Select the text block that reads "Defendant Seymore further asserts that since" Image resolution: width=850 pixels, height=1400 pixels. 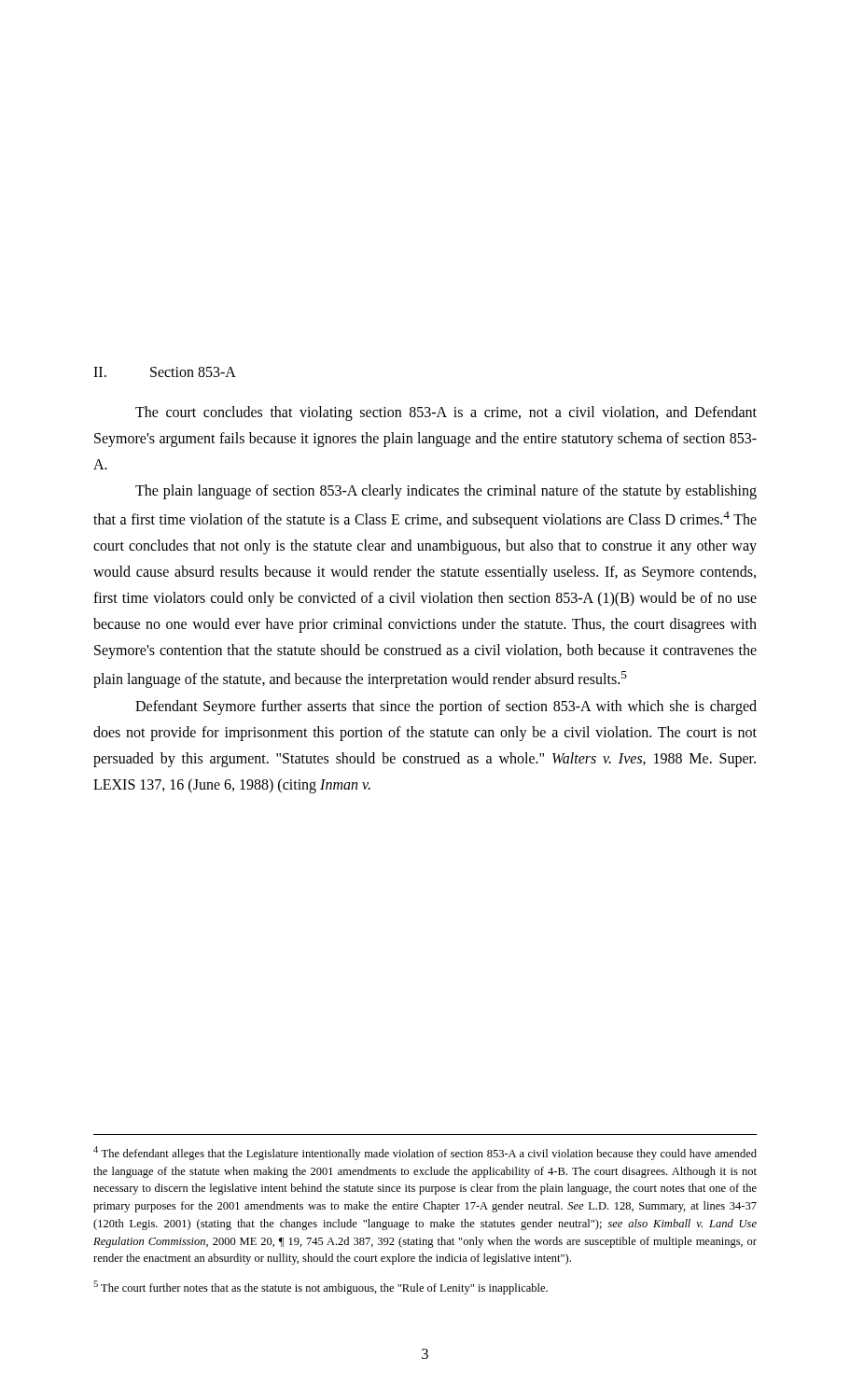tap(425, 745)
